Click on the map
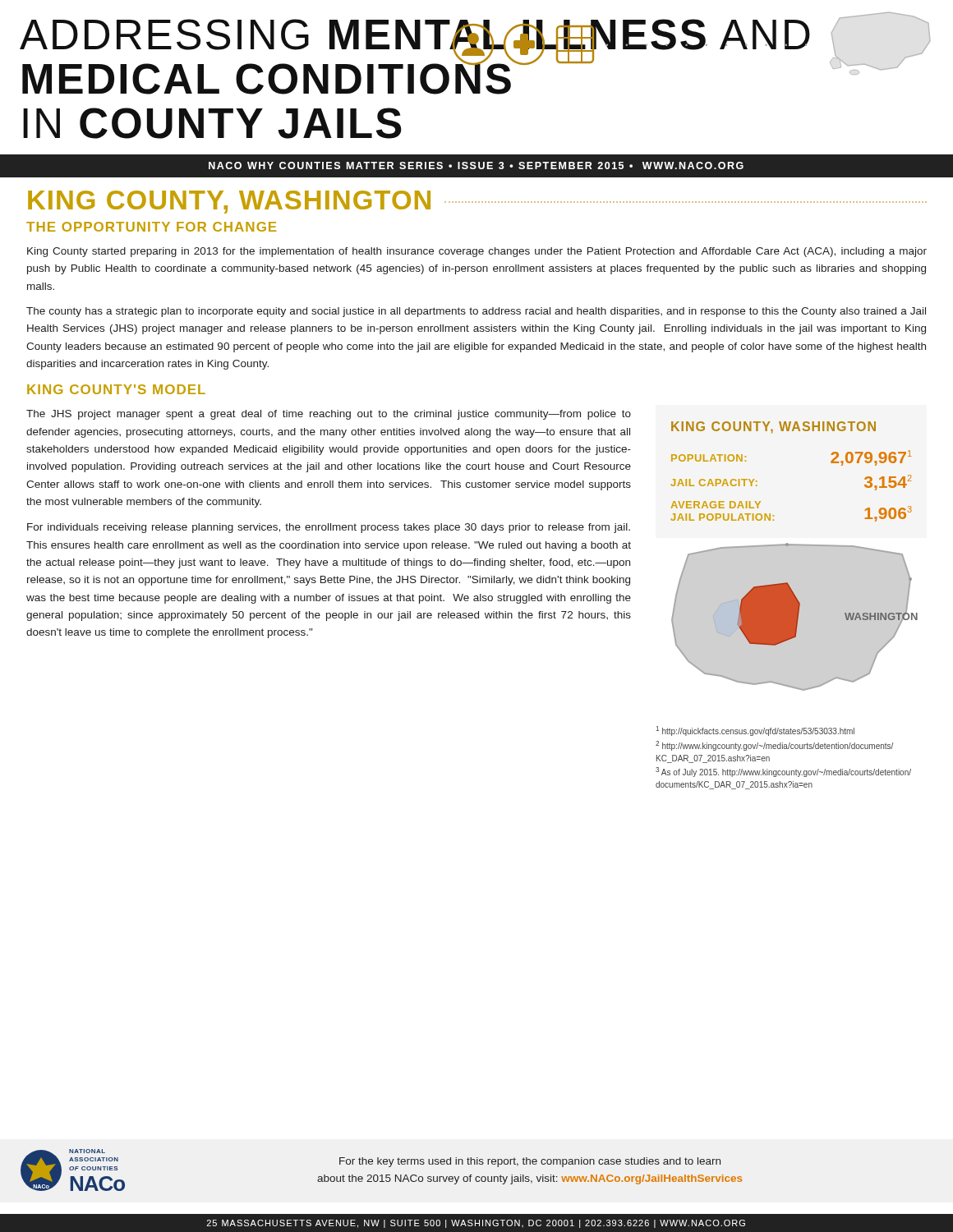 tap(791, 629)
